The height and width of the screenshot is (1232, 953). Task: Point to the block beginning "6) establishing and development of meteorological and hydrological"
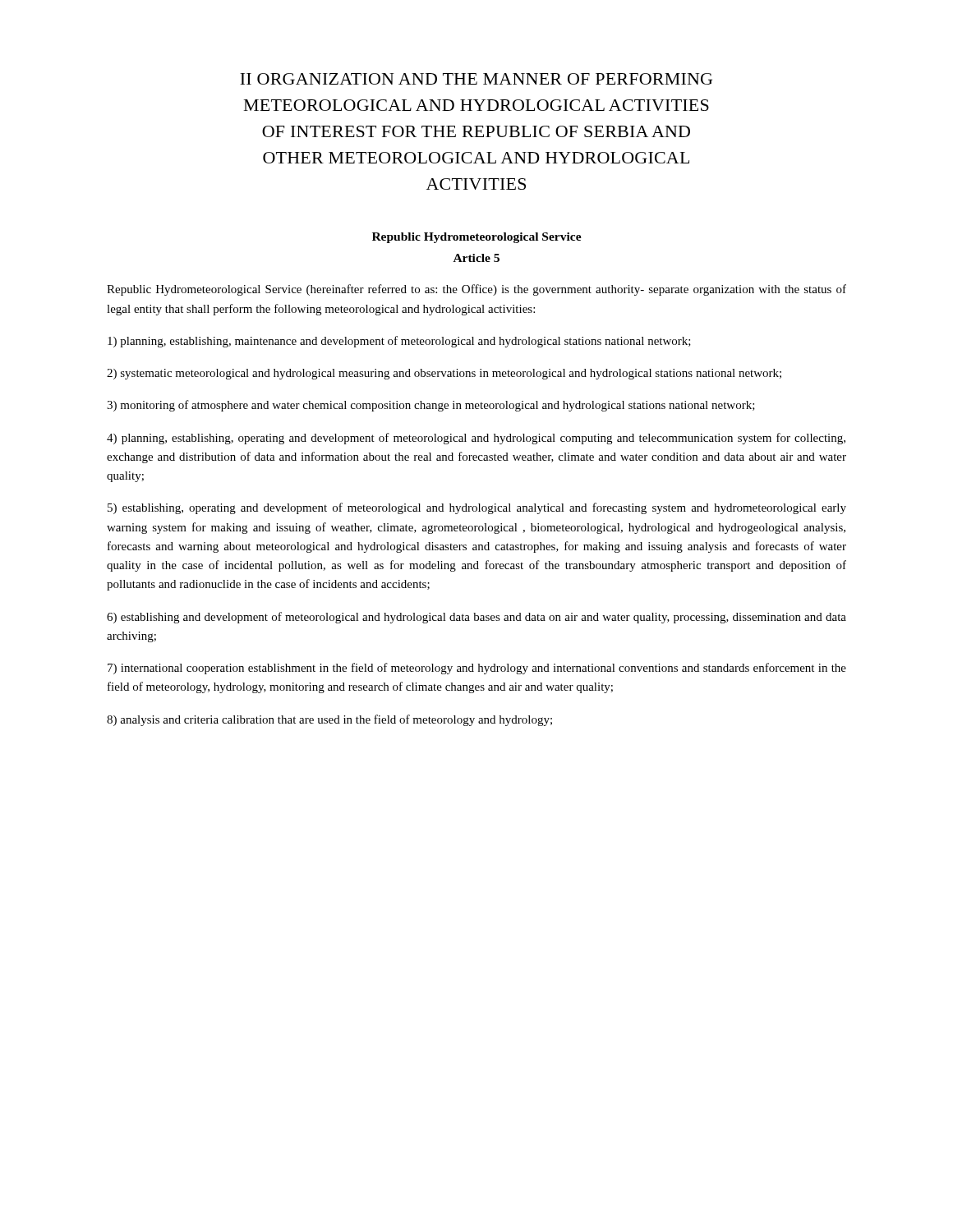(476, 626)
